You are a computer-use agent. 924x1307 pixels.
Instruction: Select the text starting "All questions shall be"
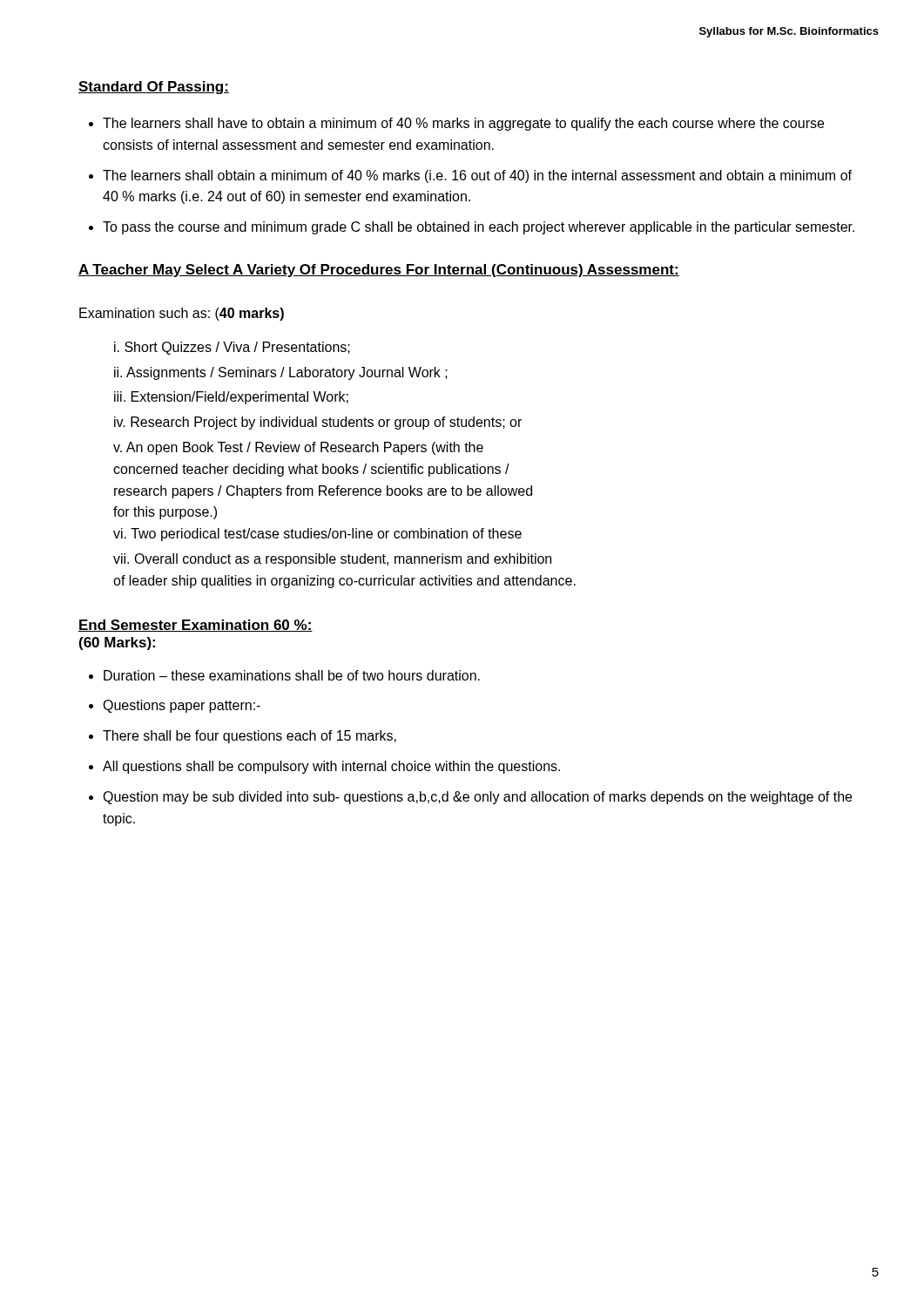[332, 766]
